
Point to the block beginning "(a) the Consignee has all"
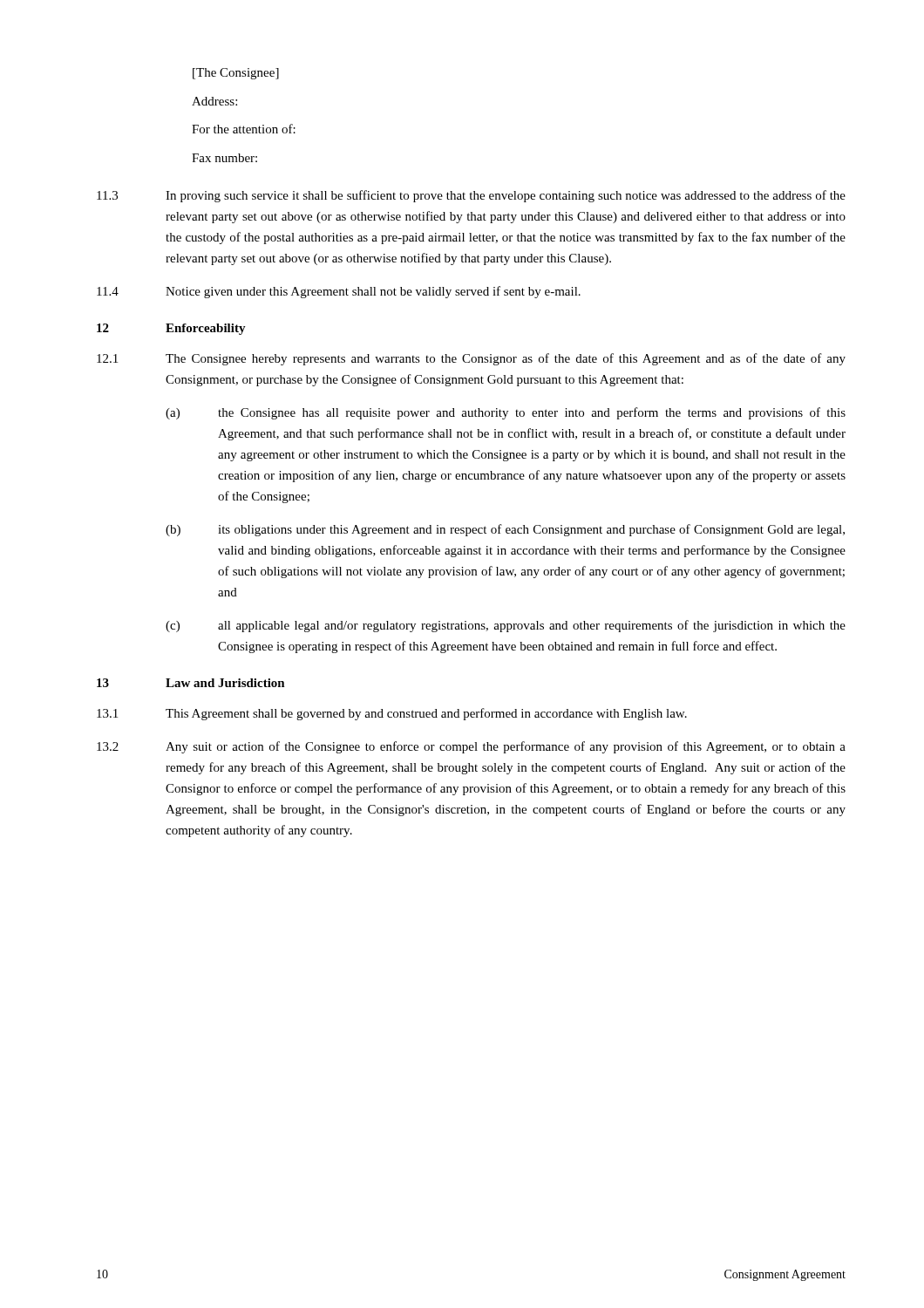(x=506, y=454)
